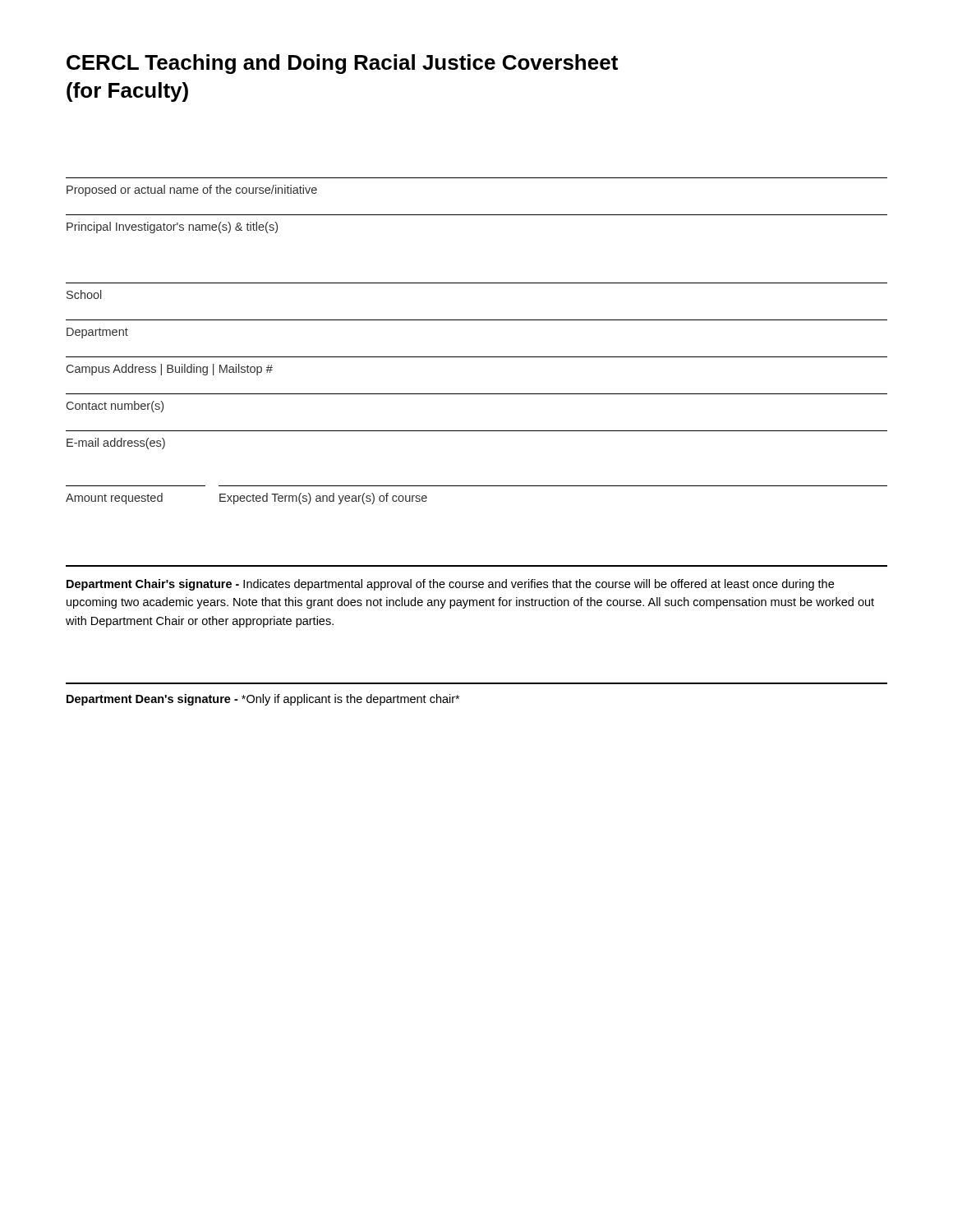This screenshot has width=953, height=1232.
Task: Find the region starting "Principal Investigator's name(s)"
Action: [x=172, y=228]
